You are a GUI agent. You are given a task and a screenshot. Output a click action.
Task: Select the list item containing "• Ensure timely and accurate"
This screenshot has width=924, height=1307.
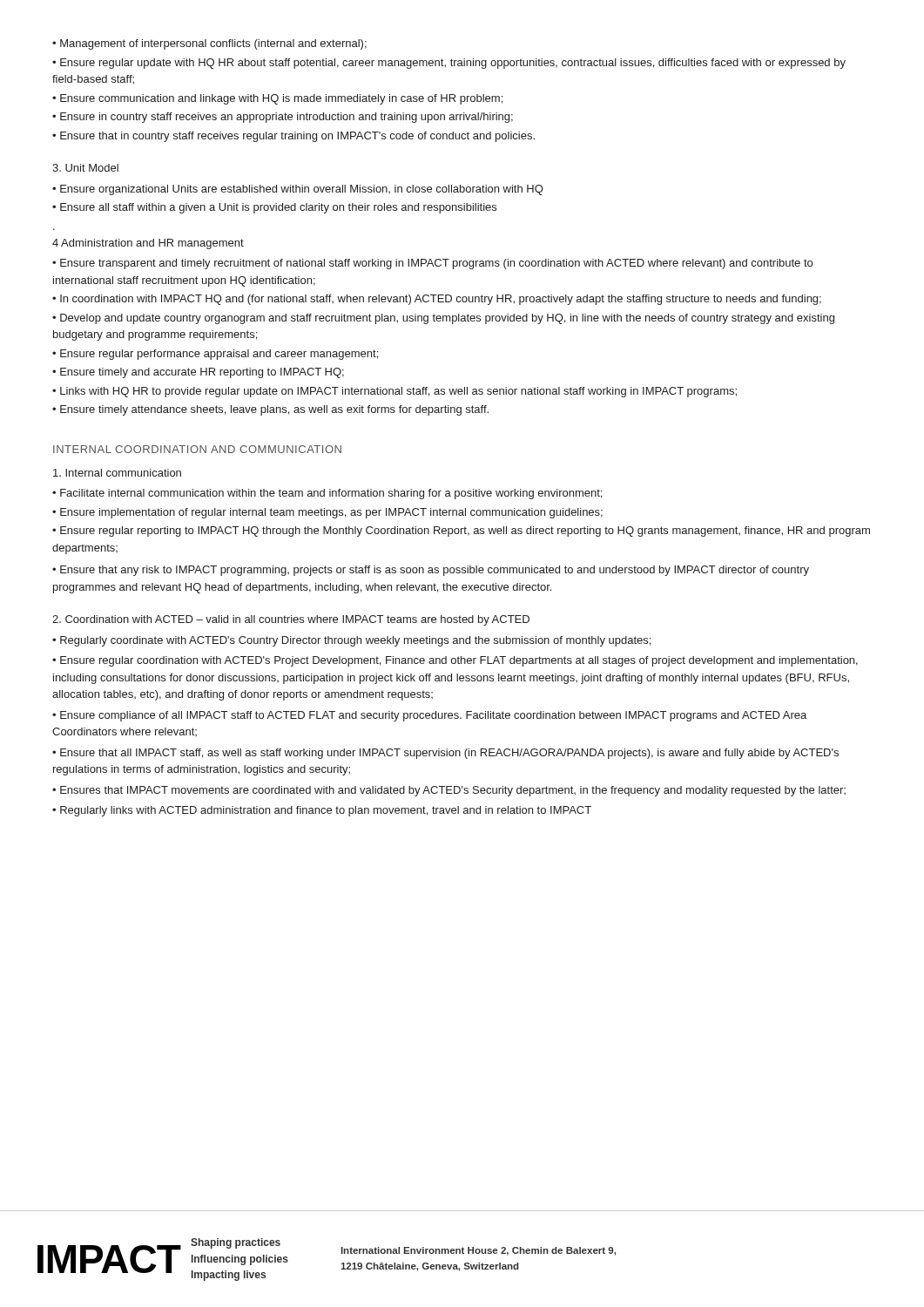198,372
